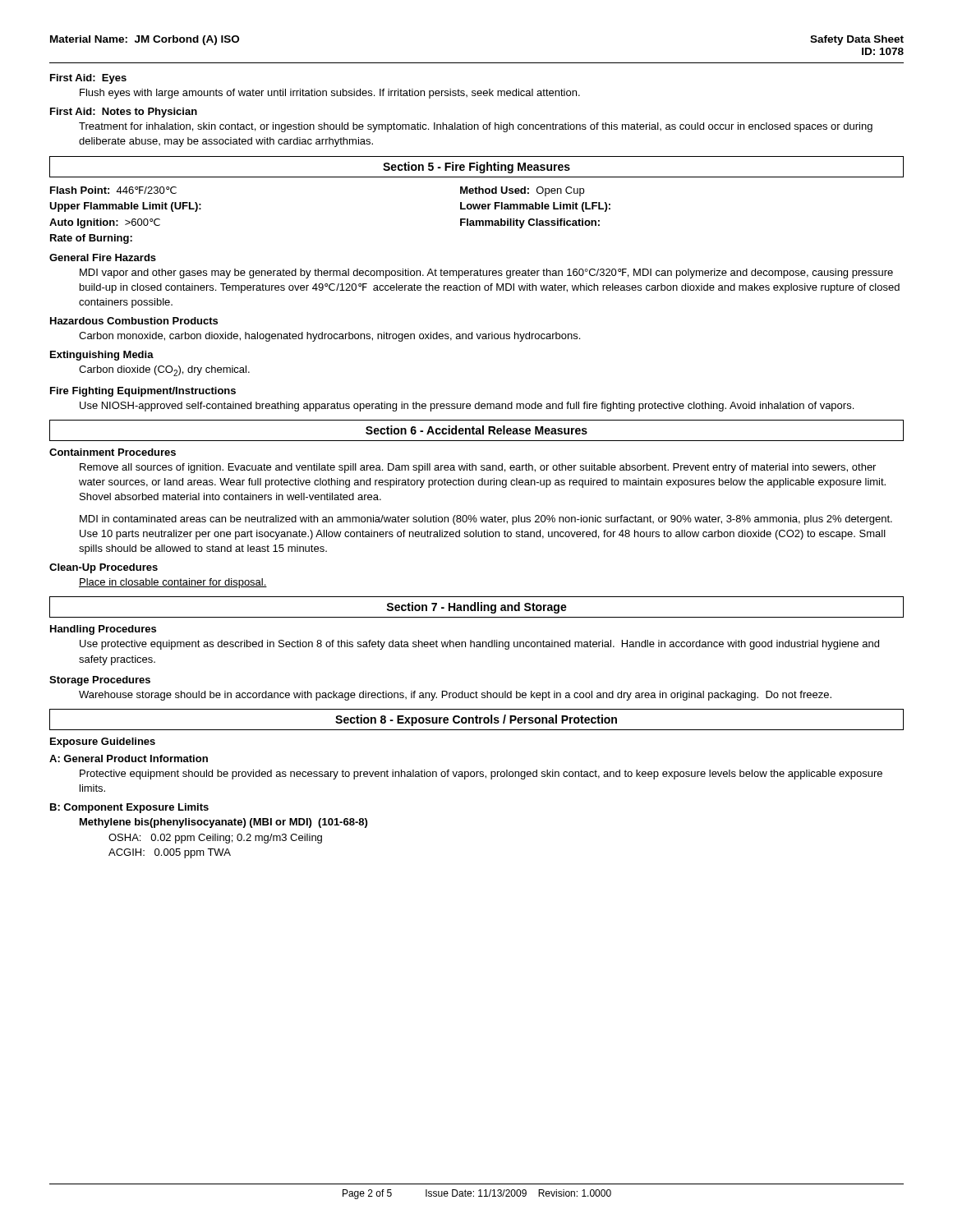Viewport: 953px width, 1232px height.
Task: Locate the text block containing "MDI vapor and other"
Action: tap(489, 287)
